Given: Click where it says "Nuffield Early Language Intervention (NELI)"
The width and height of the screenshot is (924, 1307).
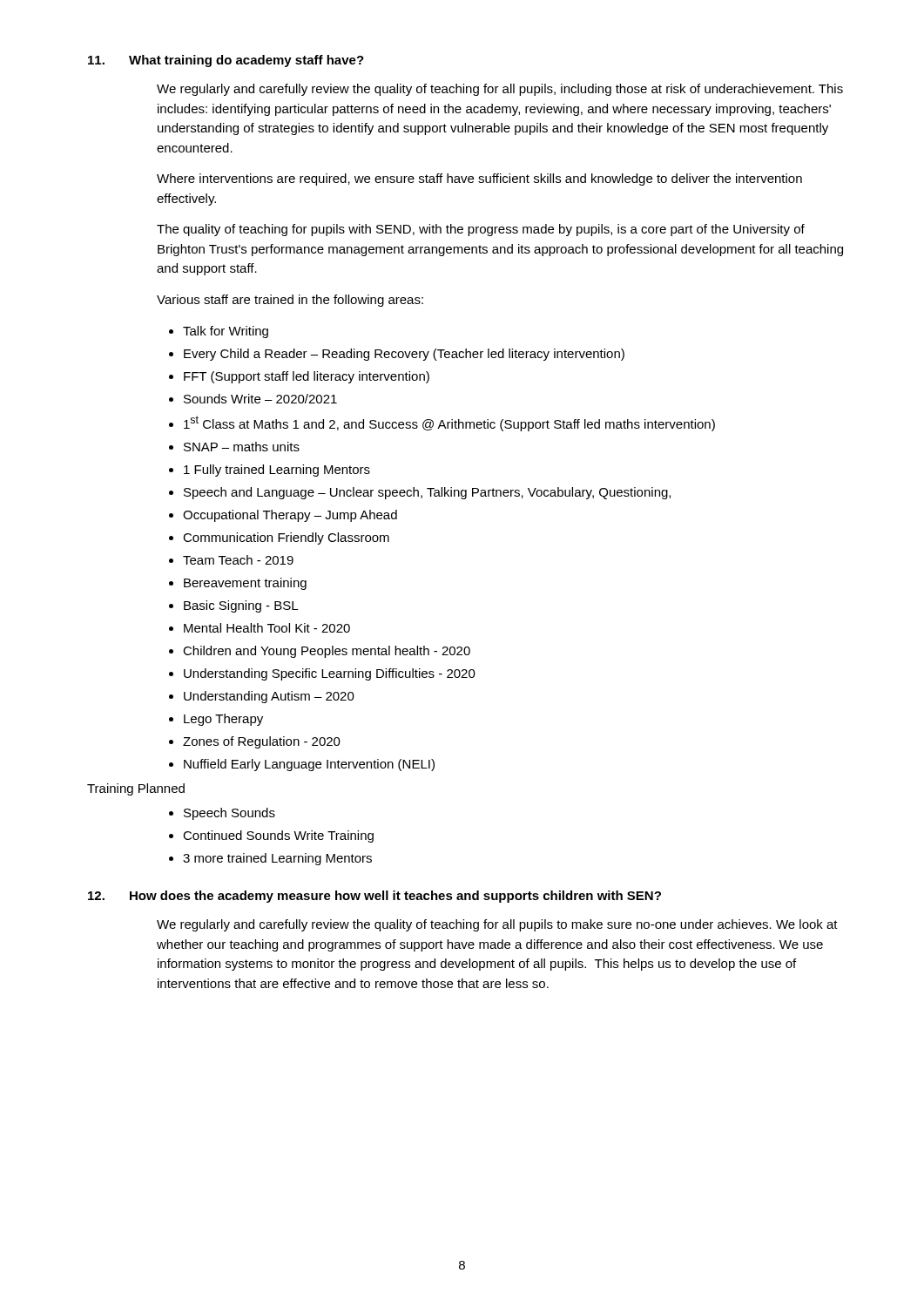Looking at the screenshot, I should 309,764.
